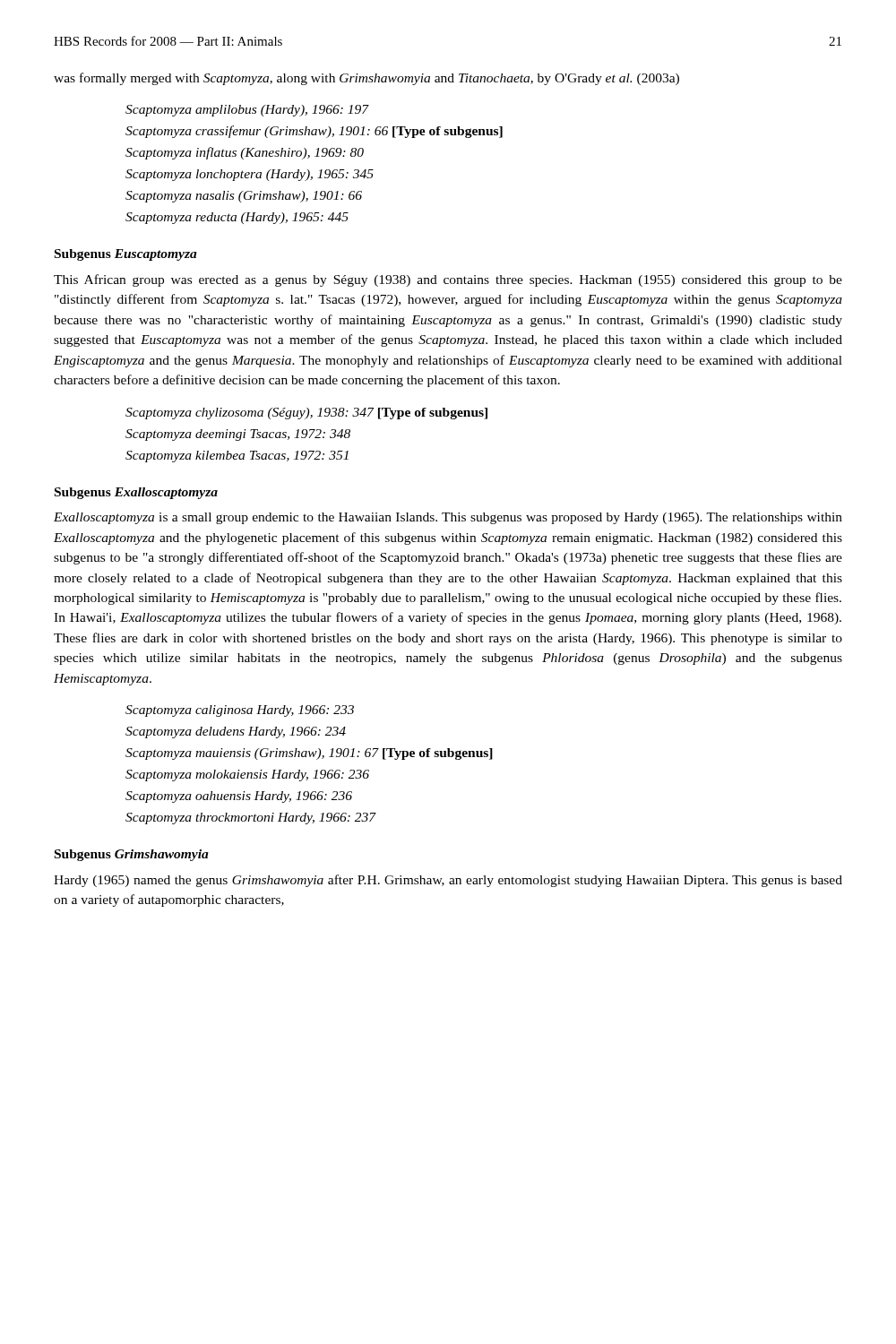Click on the section header that says "Subgenus Euscaptomyza"
The height and width of the screenshot is (1344, 896).
tap(125, 253)
